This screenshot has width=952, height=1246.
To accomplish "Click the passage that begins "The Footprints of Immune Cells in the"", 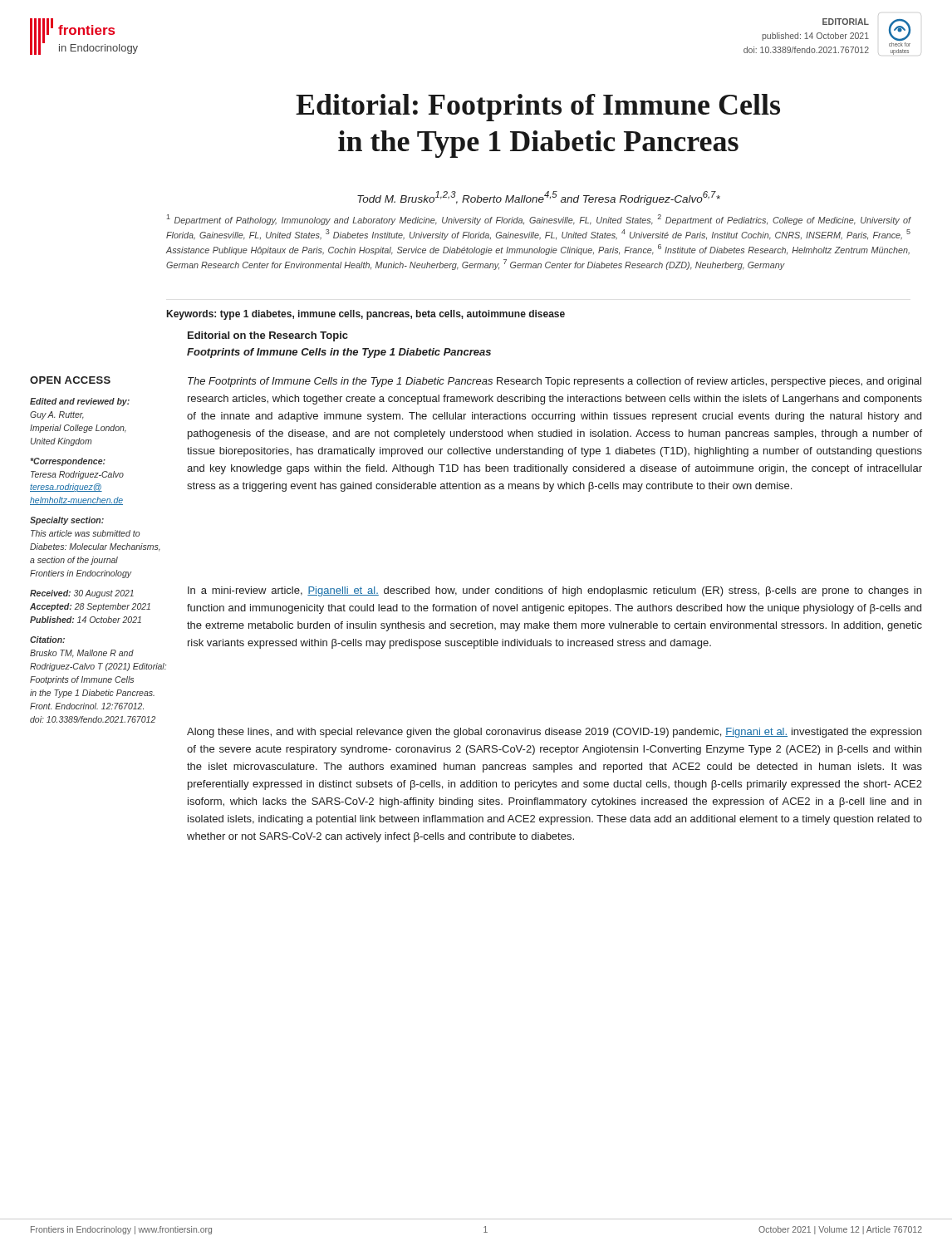I will [554, 433].
